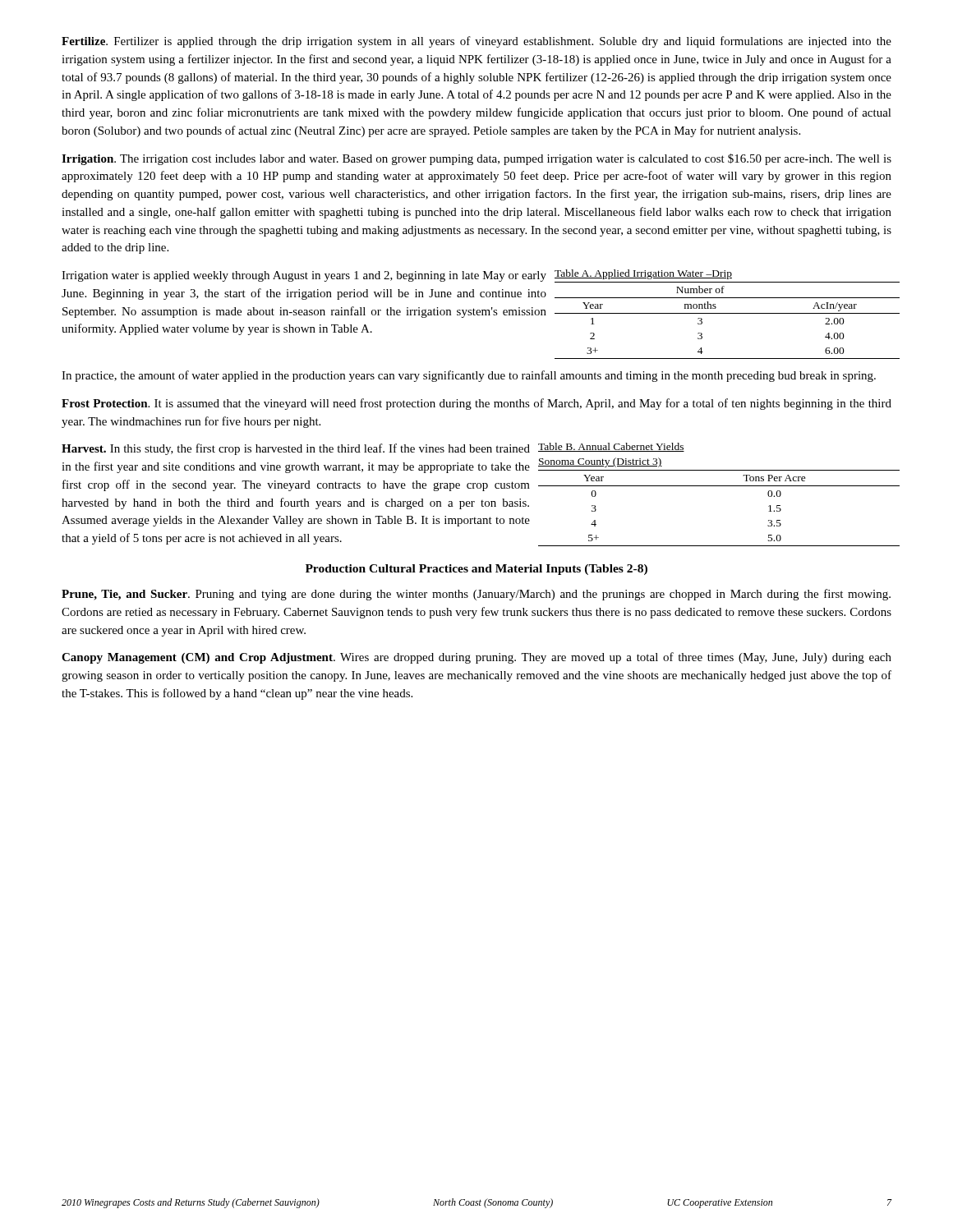Locate the table with the text "Number of"
This screenshot has width=953, height=1232.
(723, 313)
